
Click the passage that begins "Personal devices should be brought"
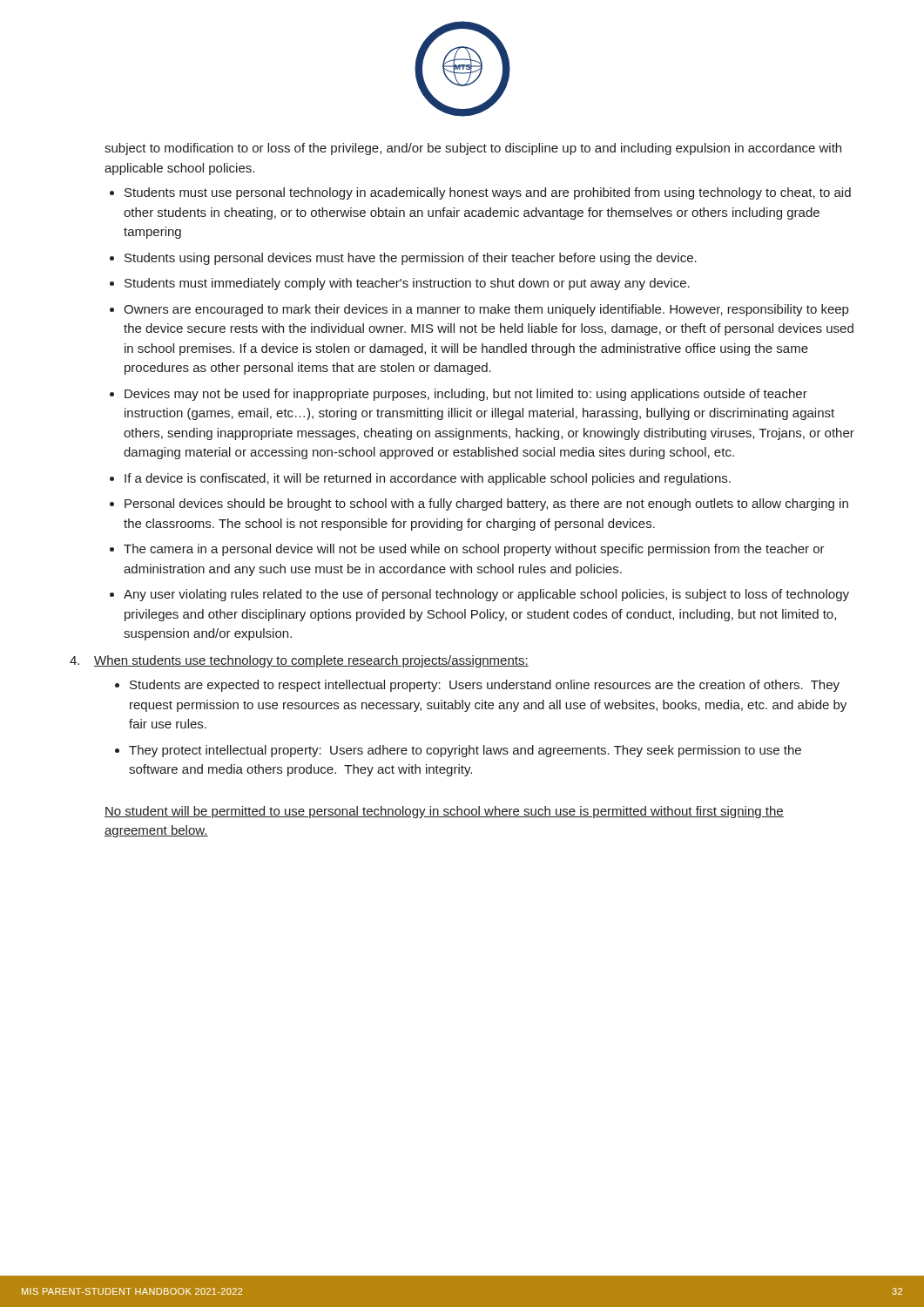(x=486, y=513)
